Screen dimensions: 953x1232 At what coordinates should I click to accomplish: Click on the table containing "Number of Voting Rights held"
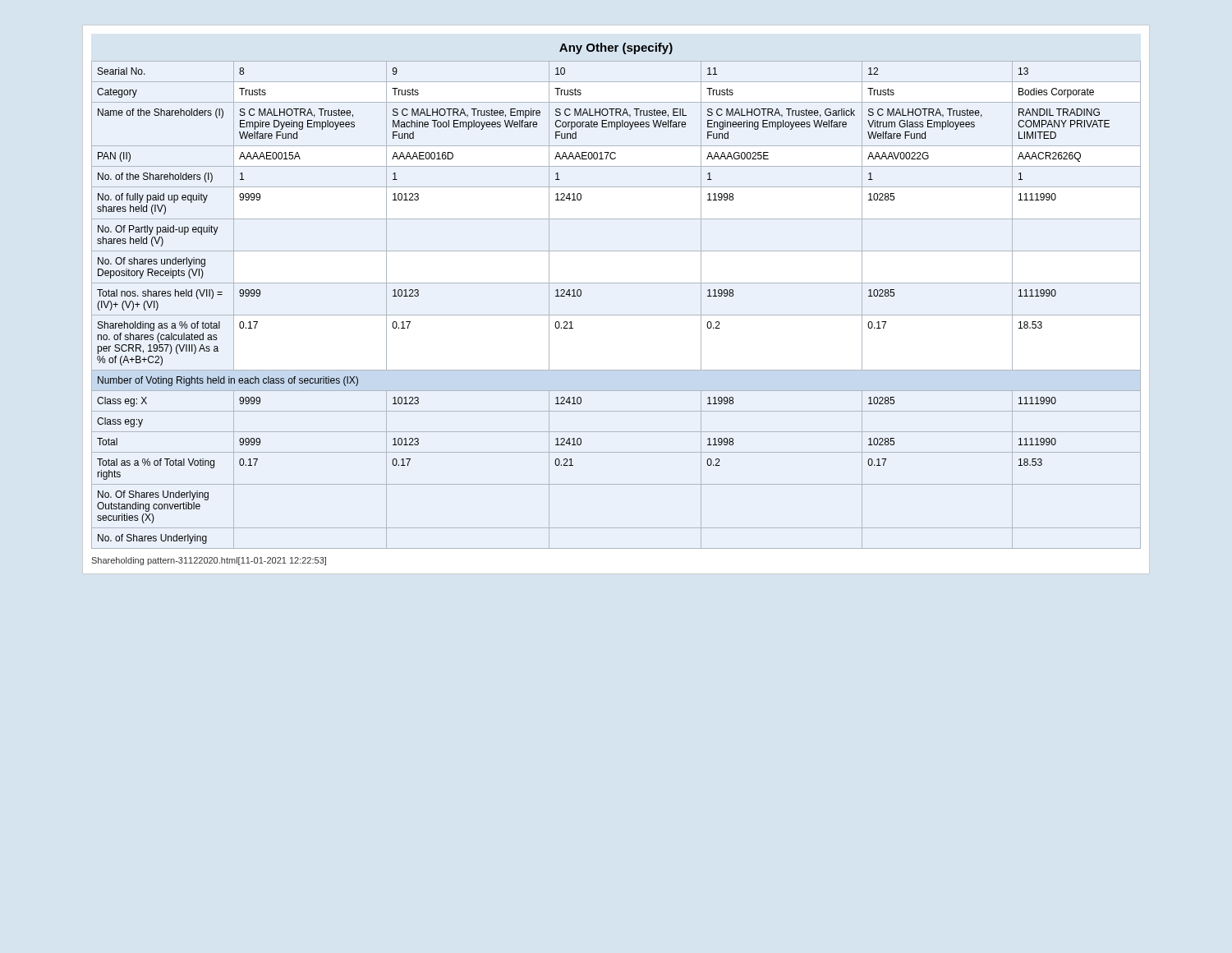click(616, 305)
